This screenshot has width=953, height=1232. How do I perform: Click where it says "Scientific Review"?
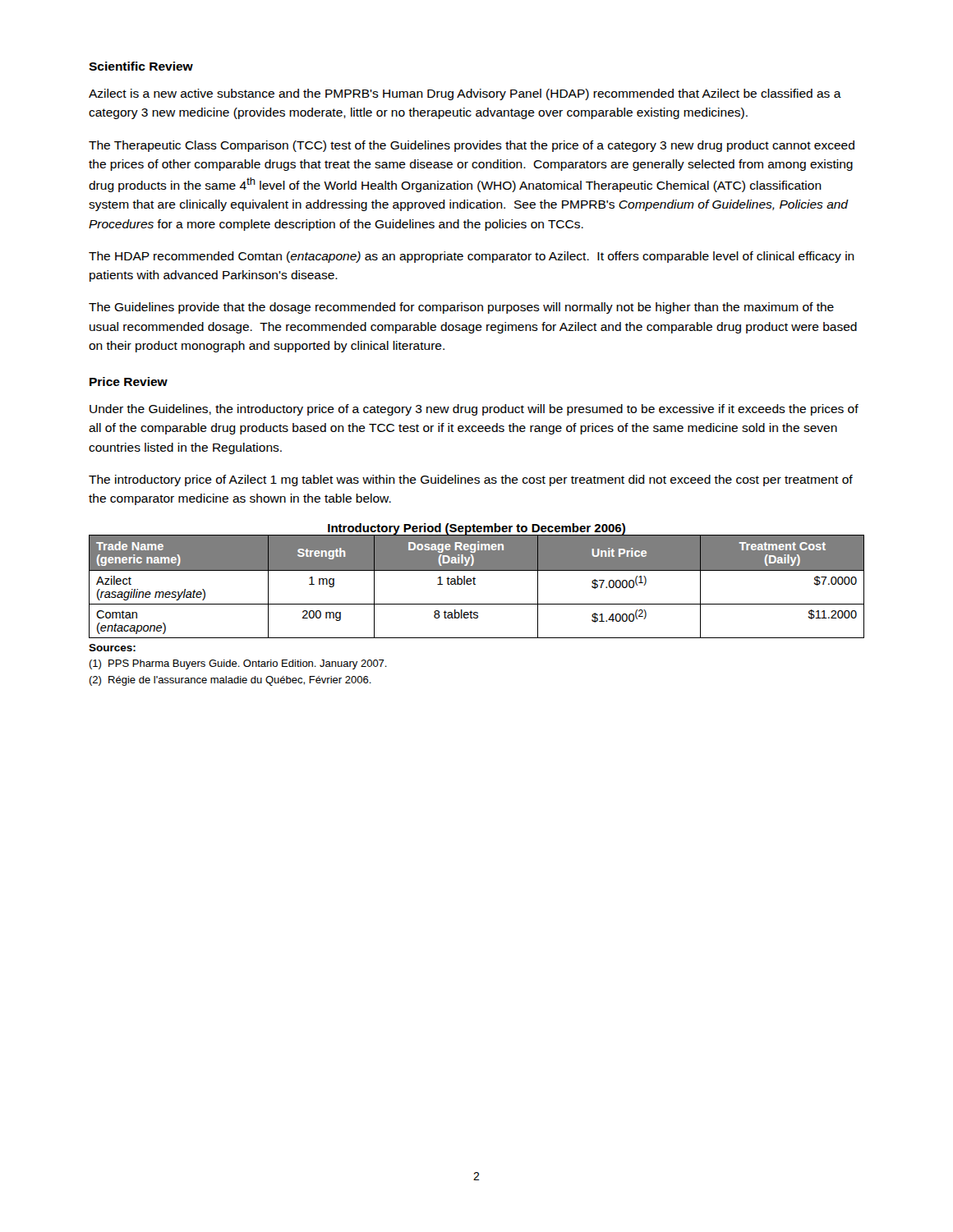pos(141,66)
